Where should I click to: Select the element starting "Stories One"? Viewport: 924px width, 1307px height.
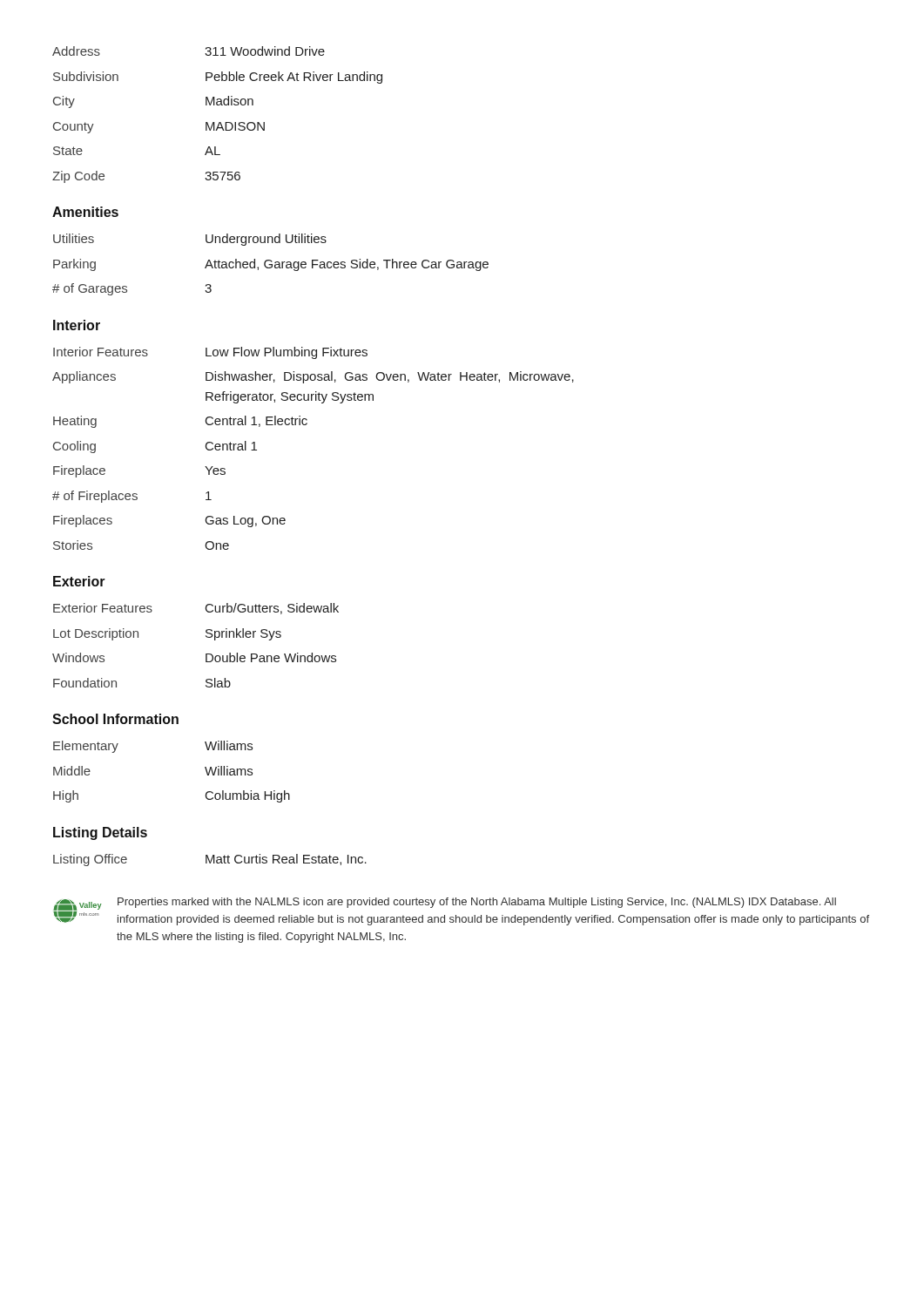[x=74, y=544]
